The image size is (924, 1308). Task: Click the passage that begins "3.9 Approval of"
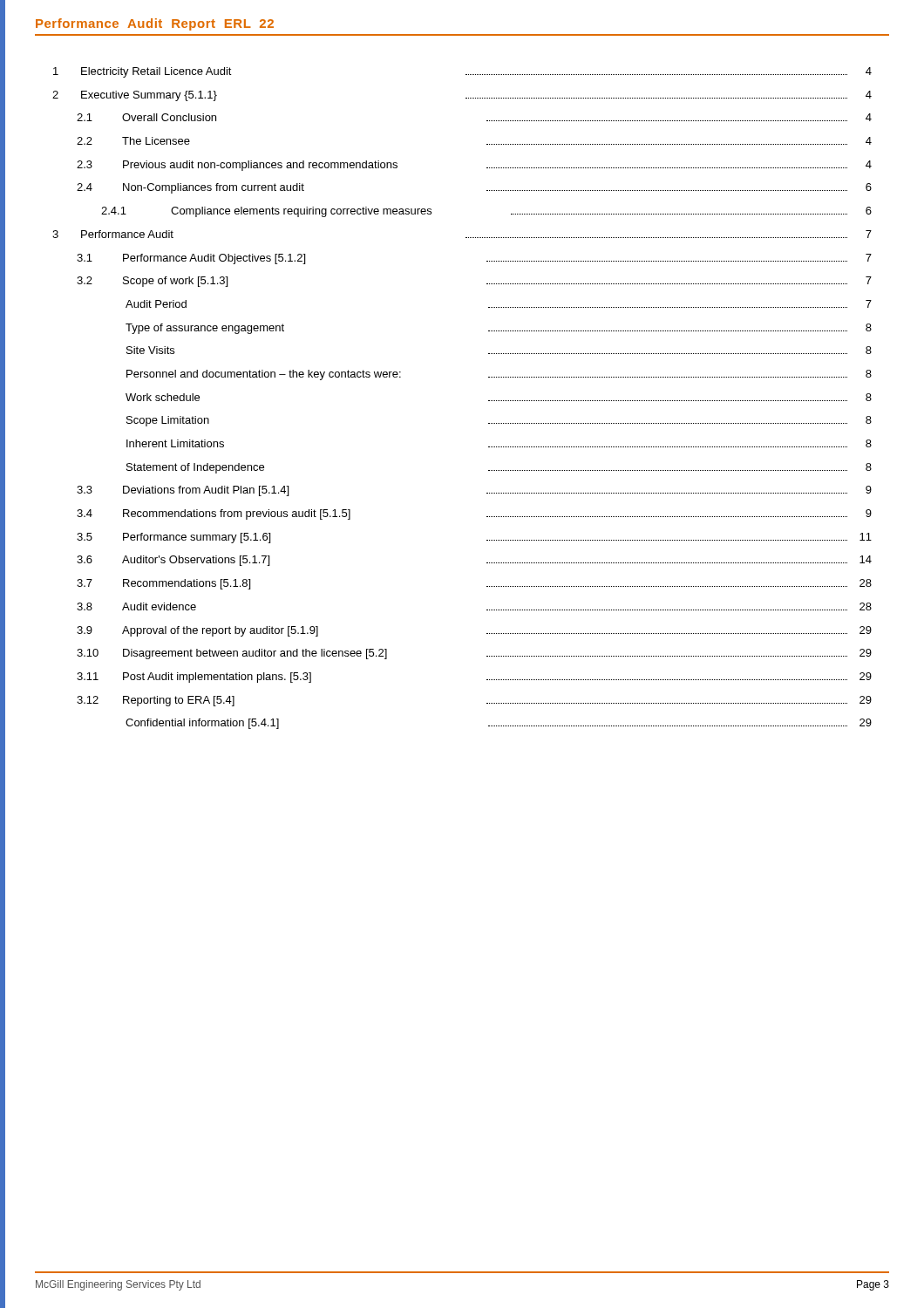(222, 633)
